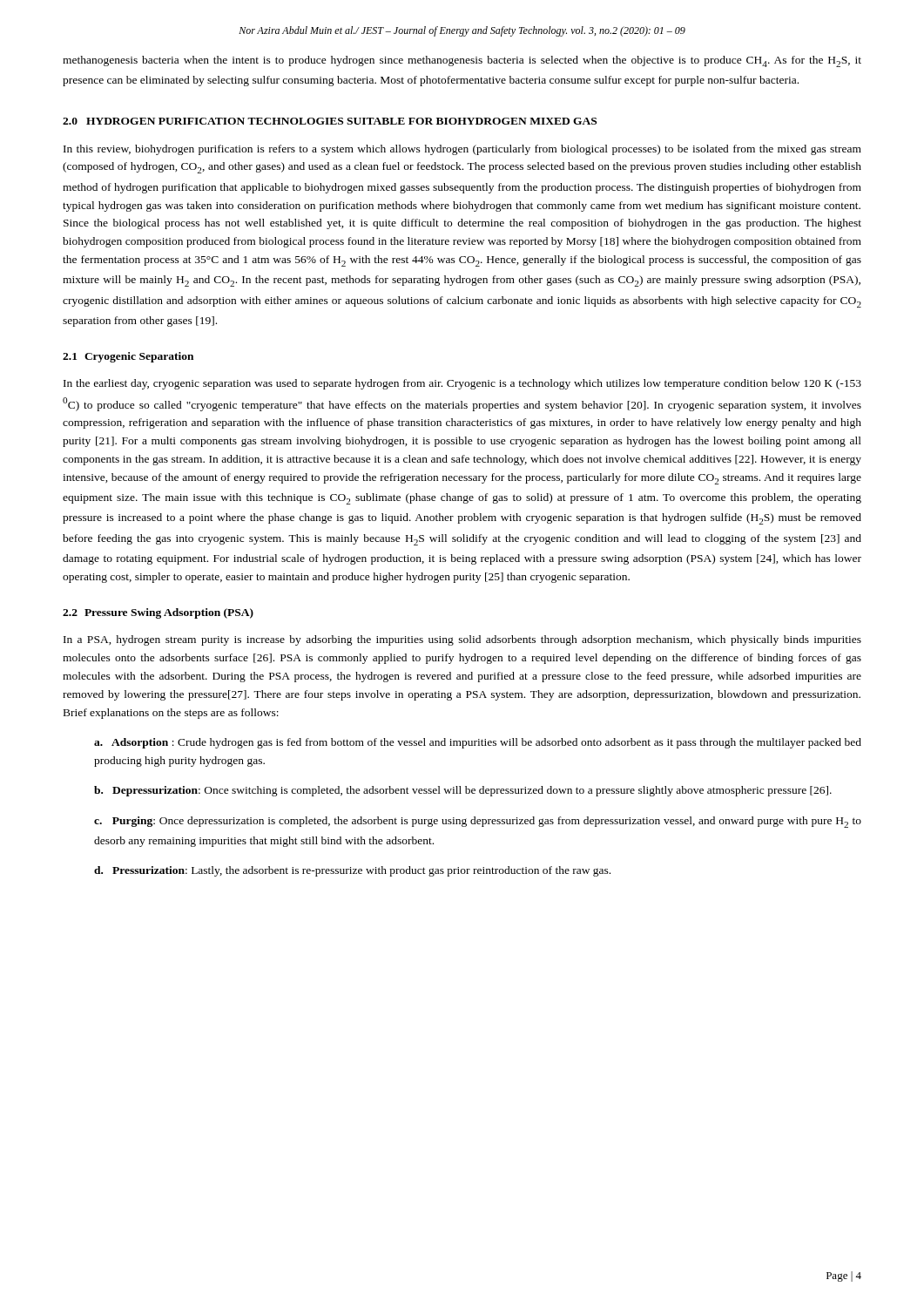The image size is (924, 1307).
Task: Where is the passage that starts "methanogenesis bacteria when the intent is"?
Action: click(x=462, y=71)
